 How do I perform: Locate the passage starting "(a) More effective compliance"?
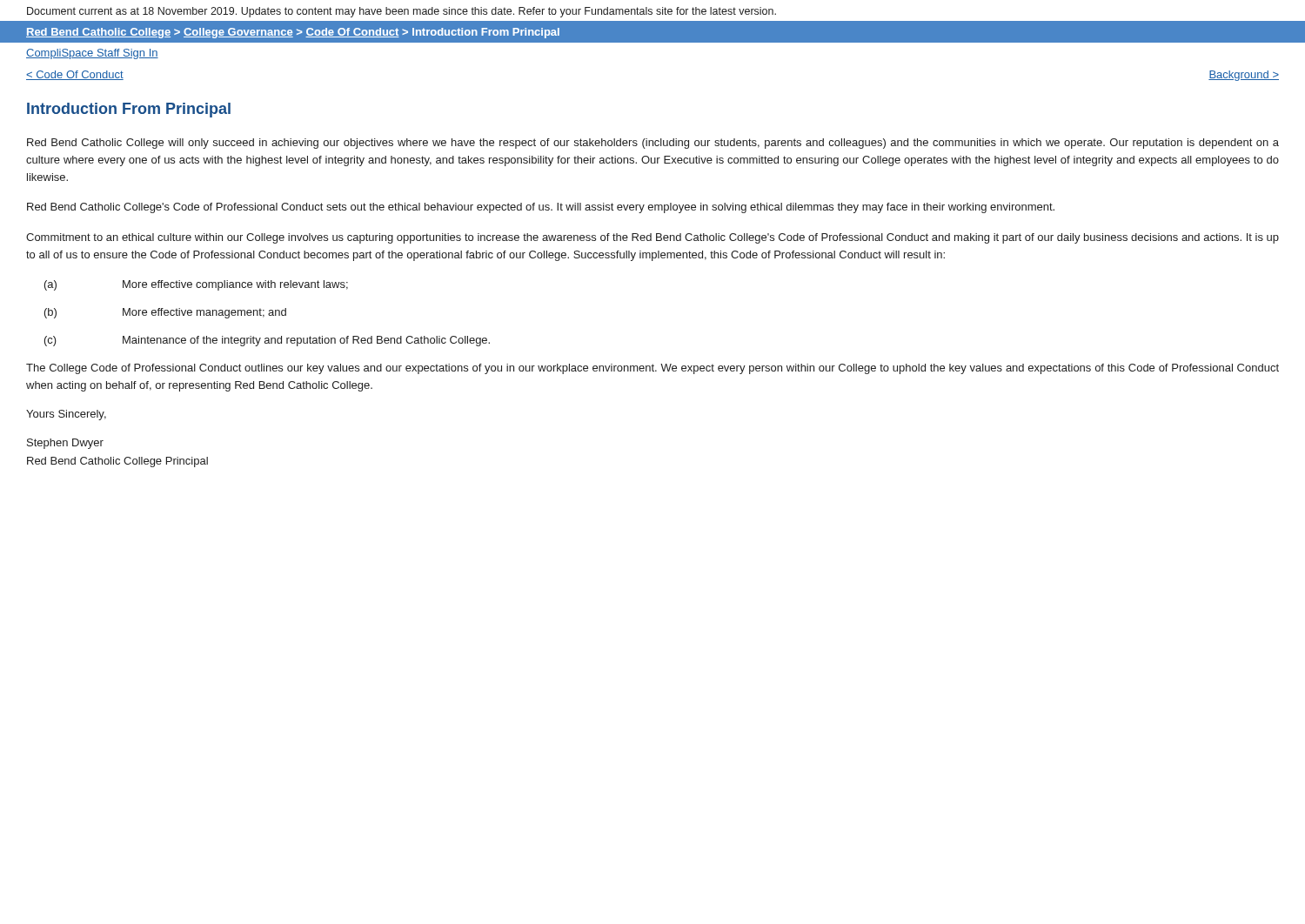(x=196, y=285)
